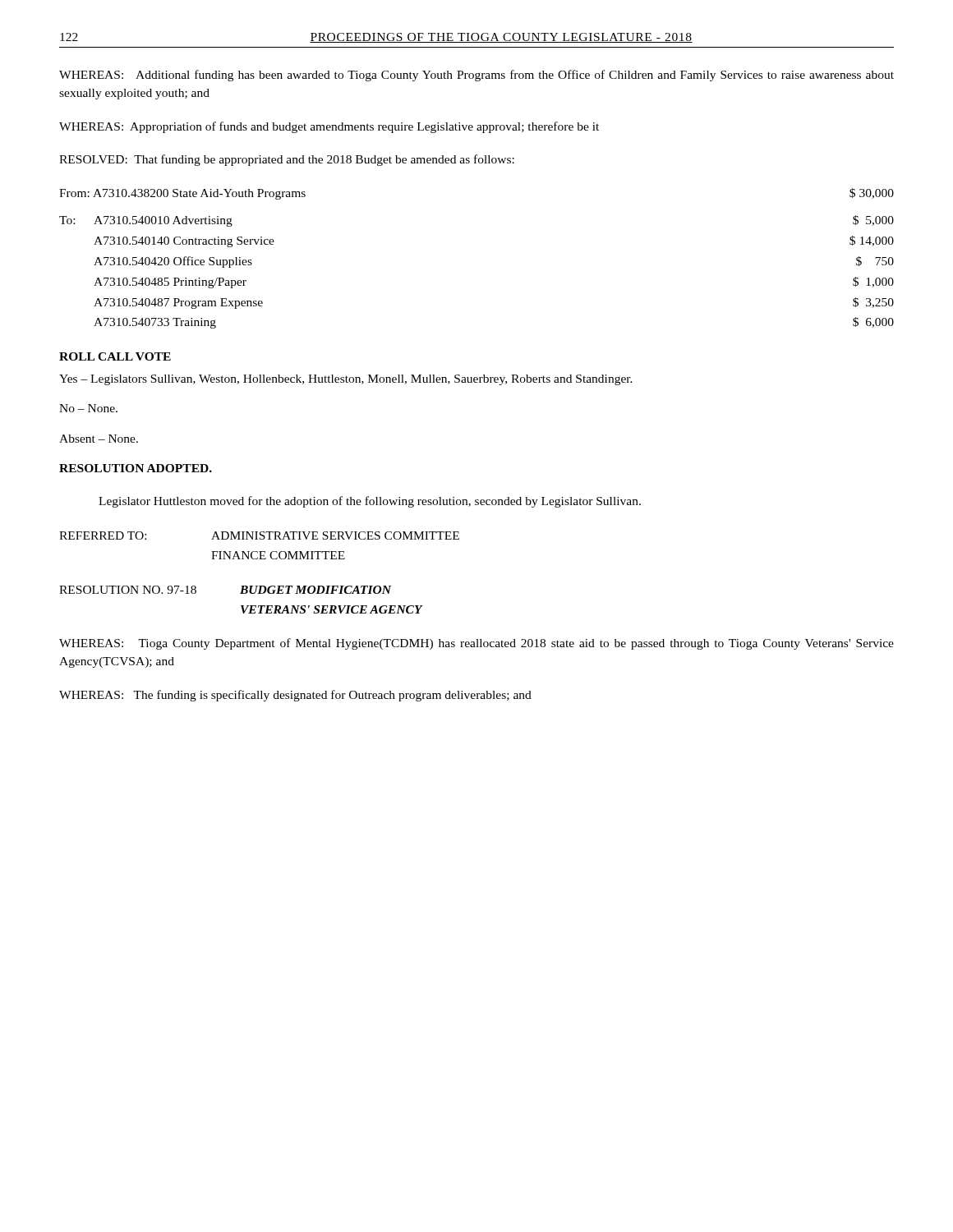Select the block starting "WHEREAS: Tioga County"
953x1232 pixels.
[x=476, y=652]
